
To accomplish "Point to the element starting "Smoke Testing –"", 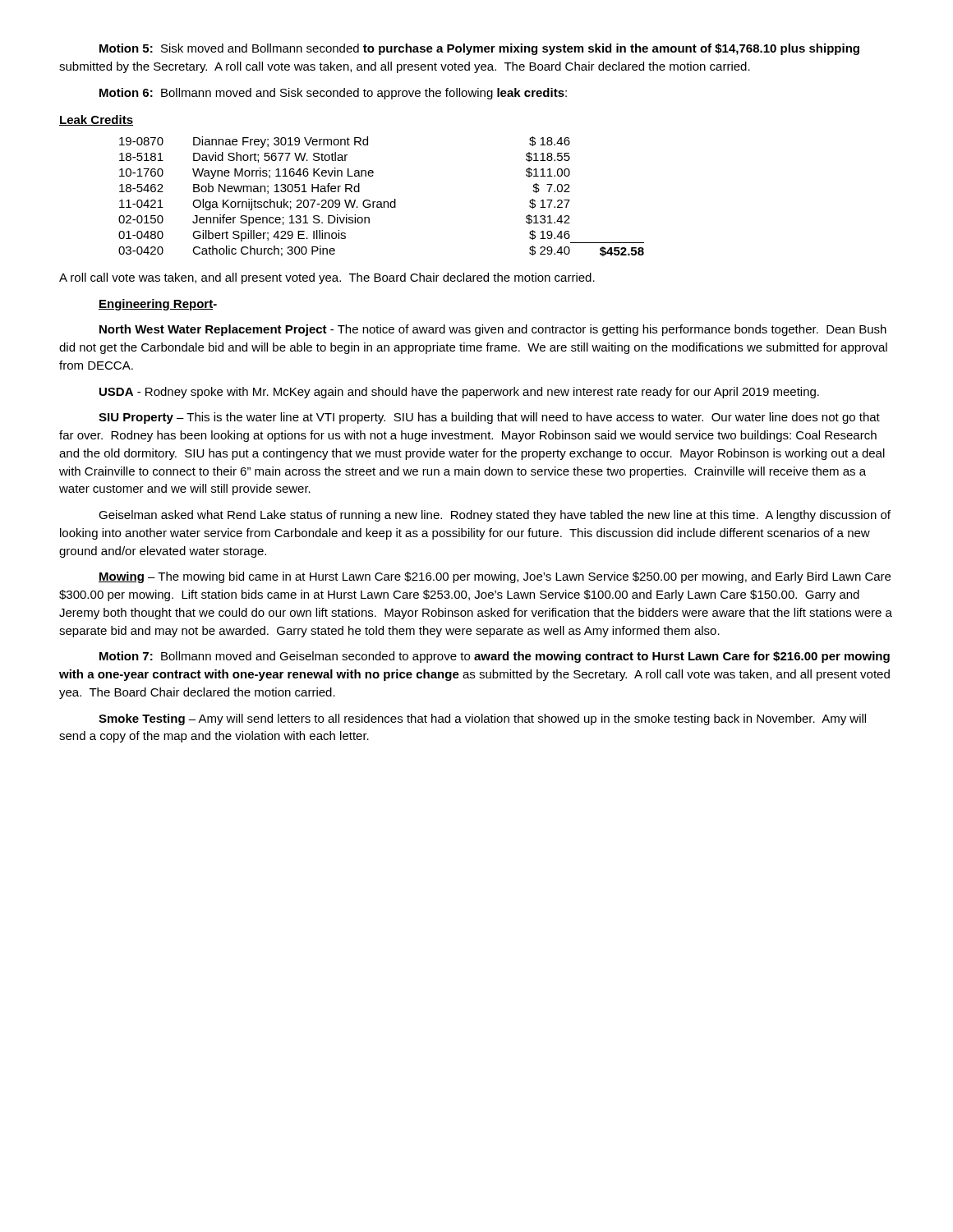I will click(463, 727).
